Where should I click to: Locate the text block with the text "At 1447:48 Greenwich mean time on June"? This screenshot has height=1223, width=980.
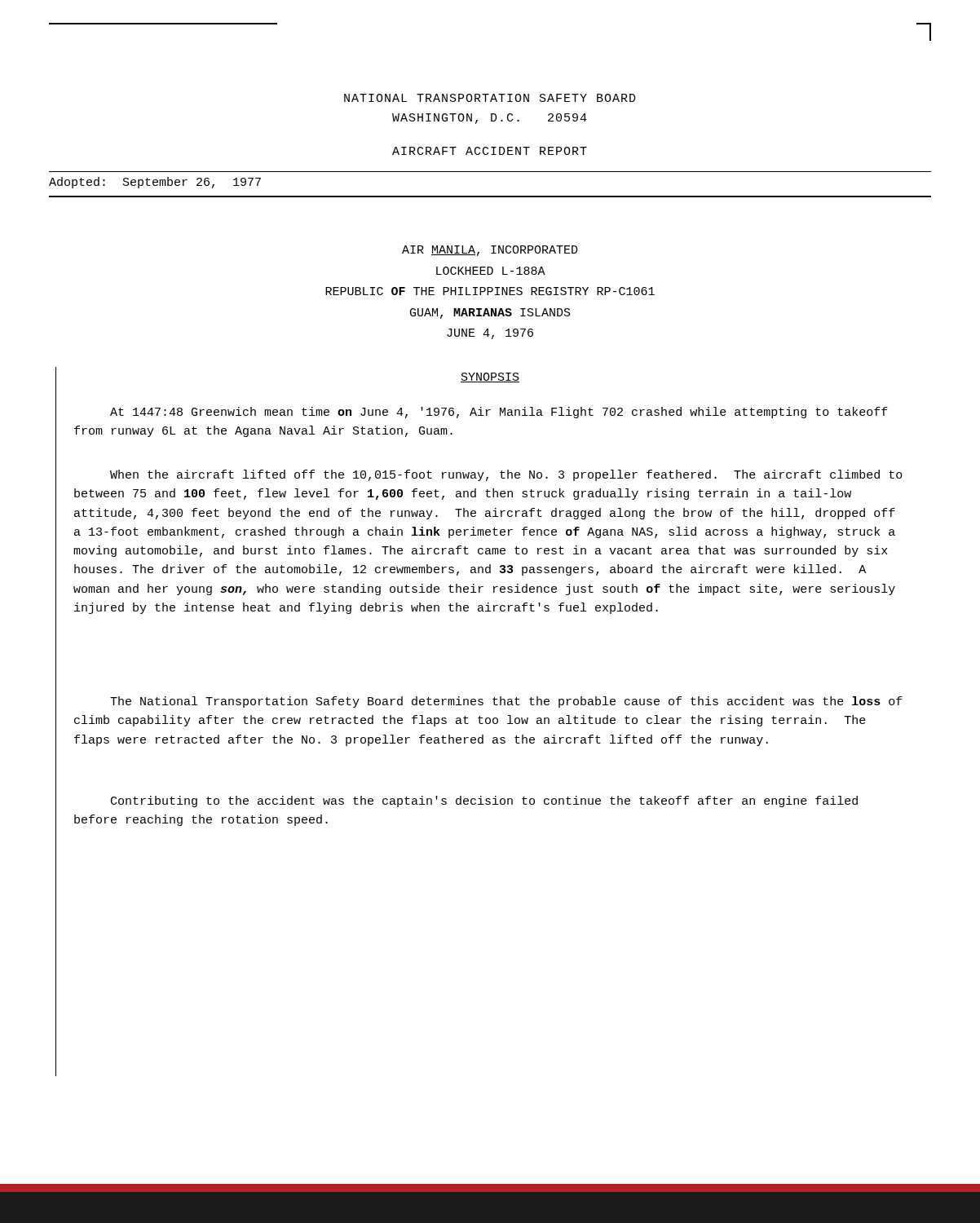click(x=490, y=423)
